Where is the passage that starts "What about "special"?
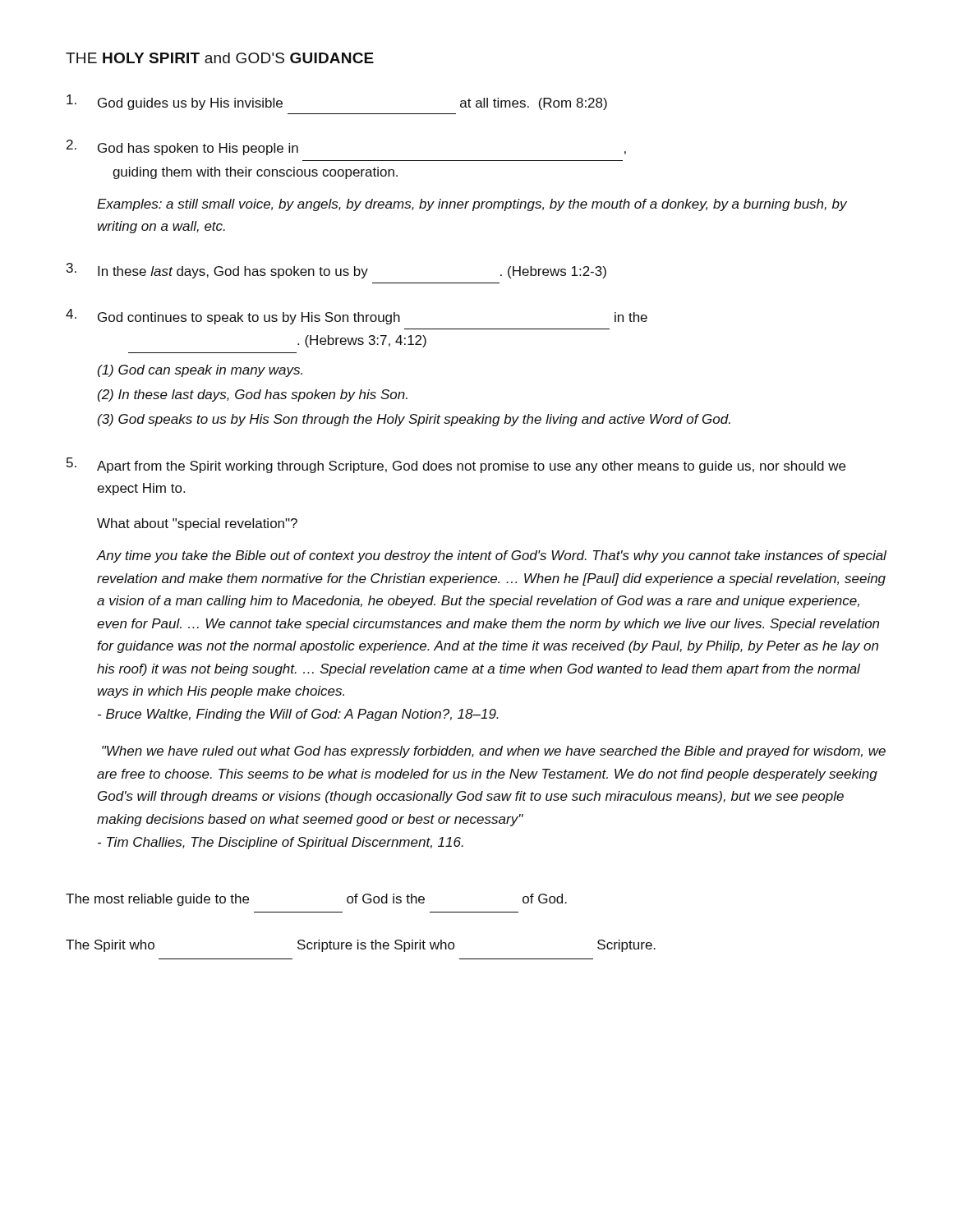Image resolution: width=953 pixels, height=1232 pixels. (x=197, y=524)
